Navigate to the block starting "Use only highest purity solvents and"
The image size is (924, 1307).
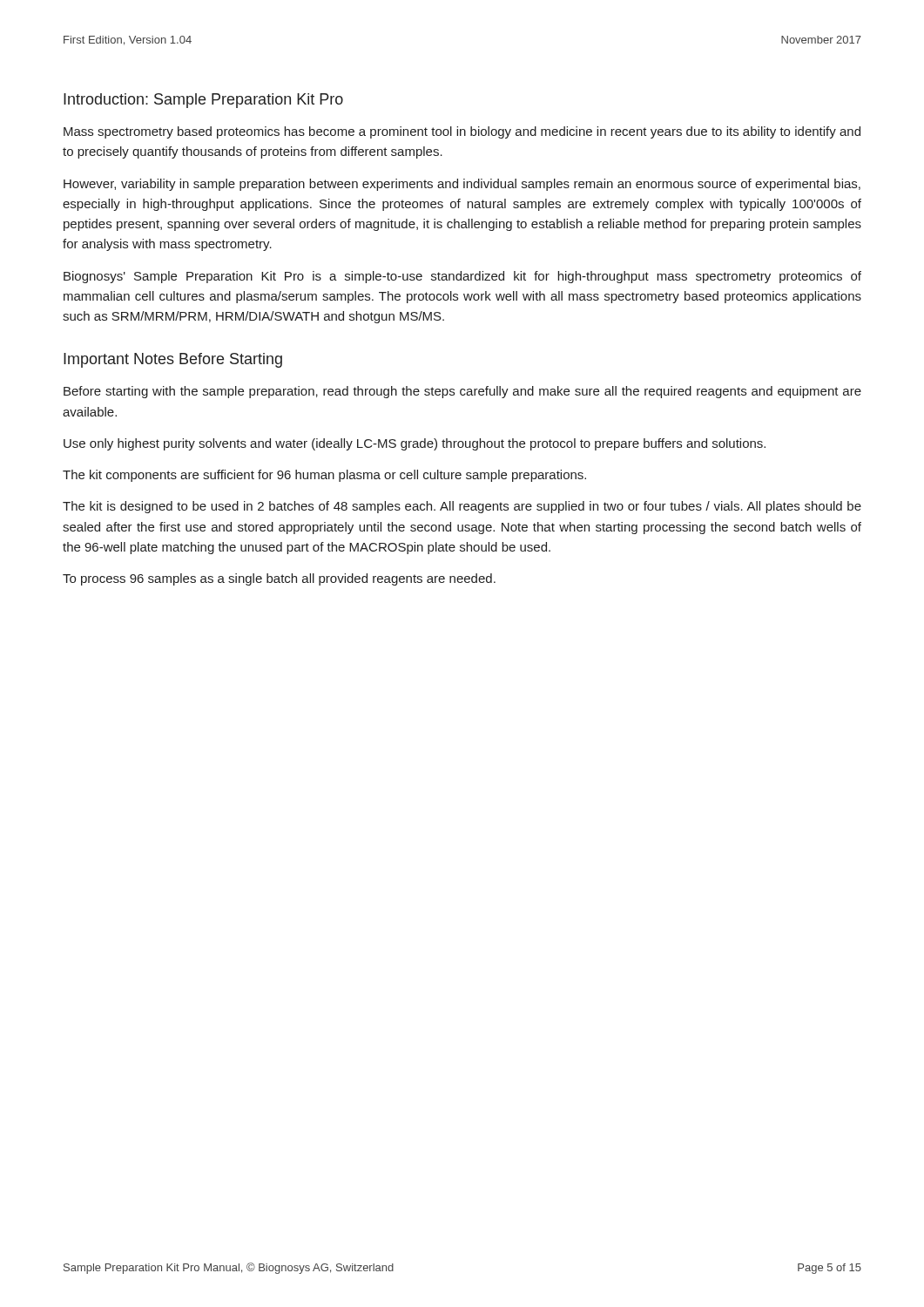point(415,443)
